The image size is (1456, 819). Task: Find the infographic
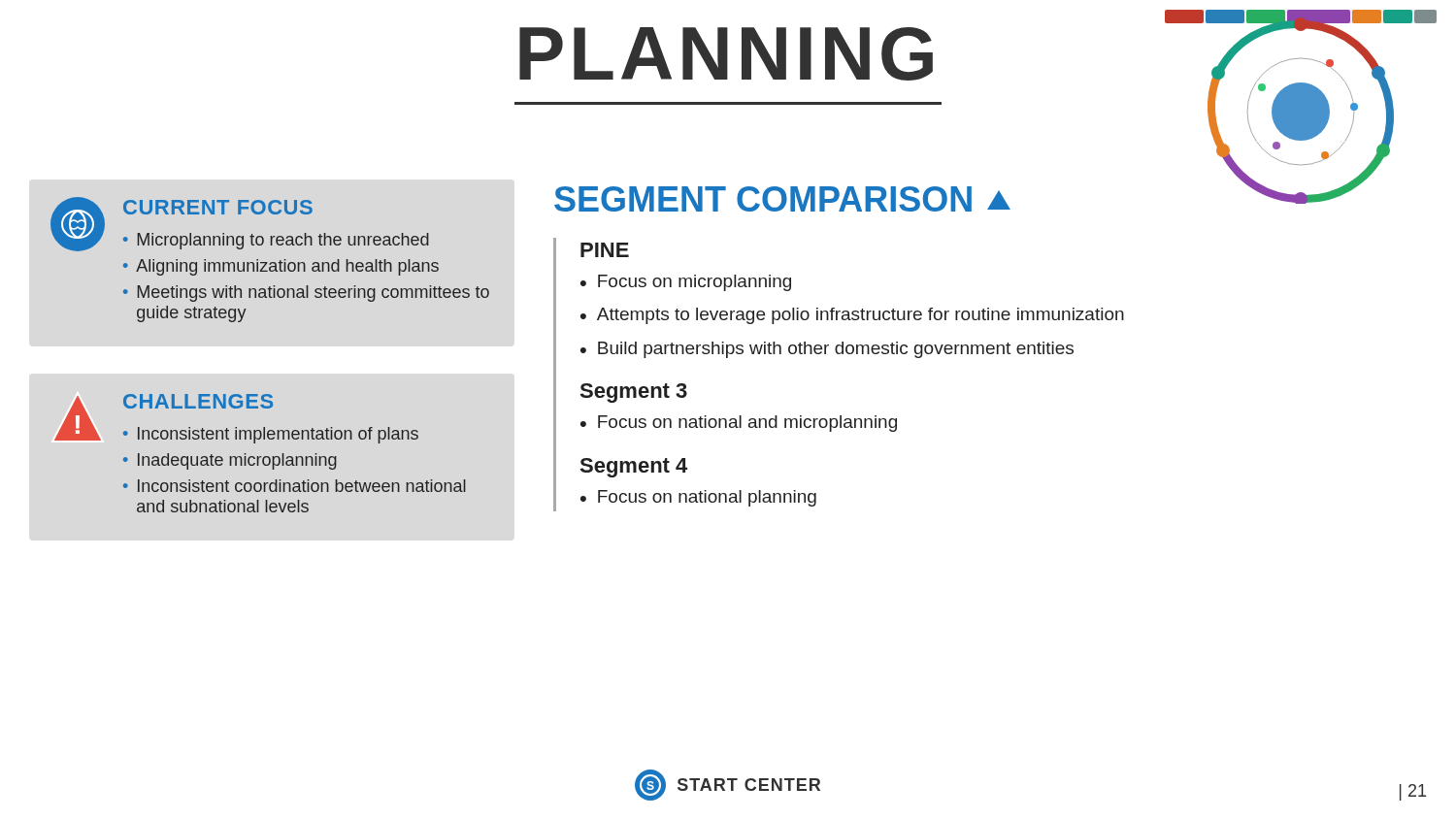point(1301,107)
